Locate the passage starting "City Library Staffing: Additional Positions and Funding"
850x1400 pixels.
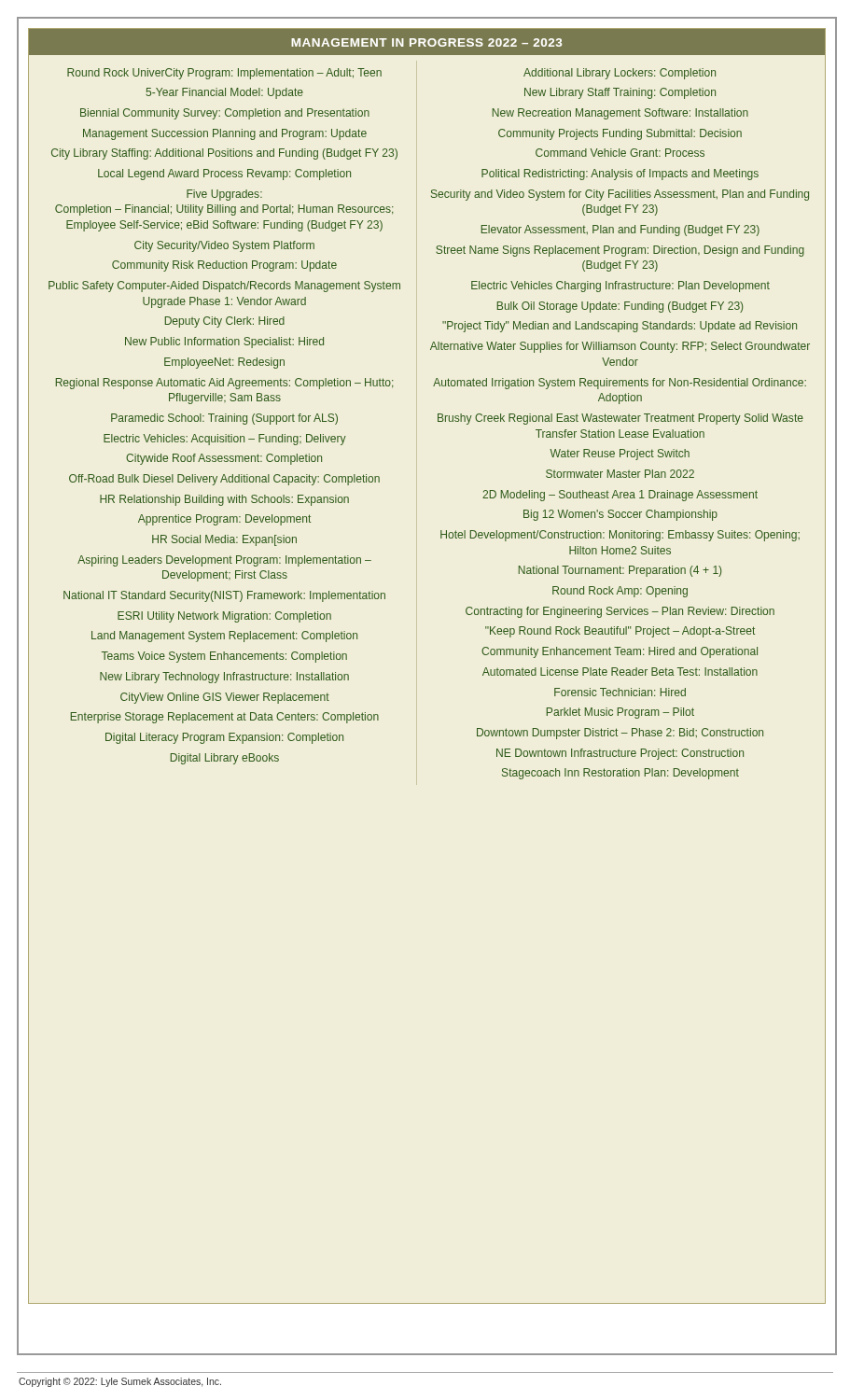point(224,153)
